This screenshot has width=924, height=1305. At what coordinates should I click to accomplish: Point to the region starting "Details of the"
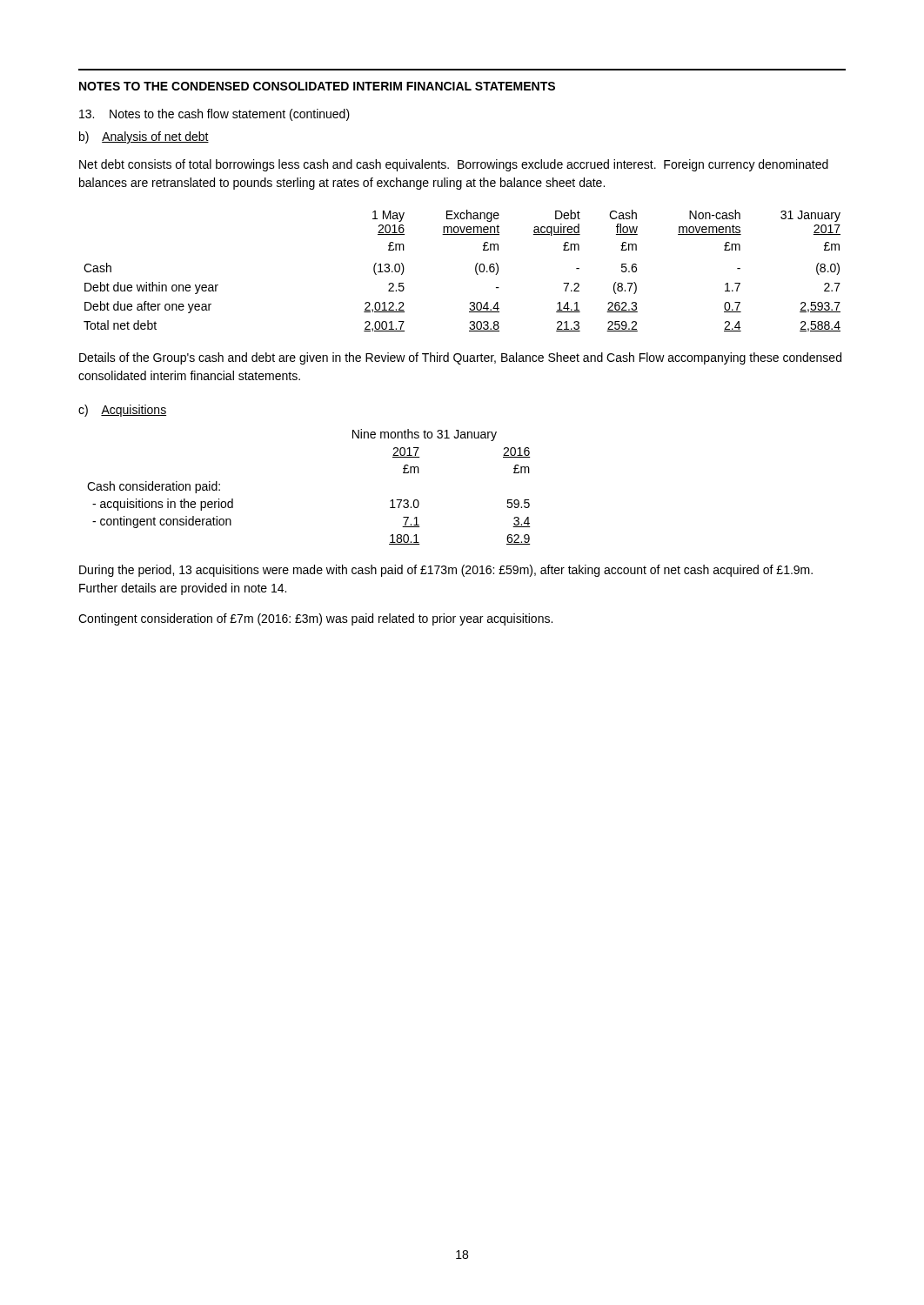click(x=460, y=367)
